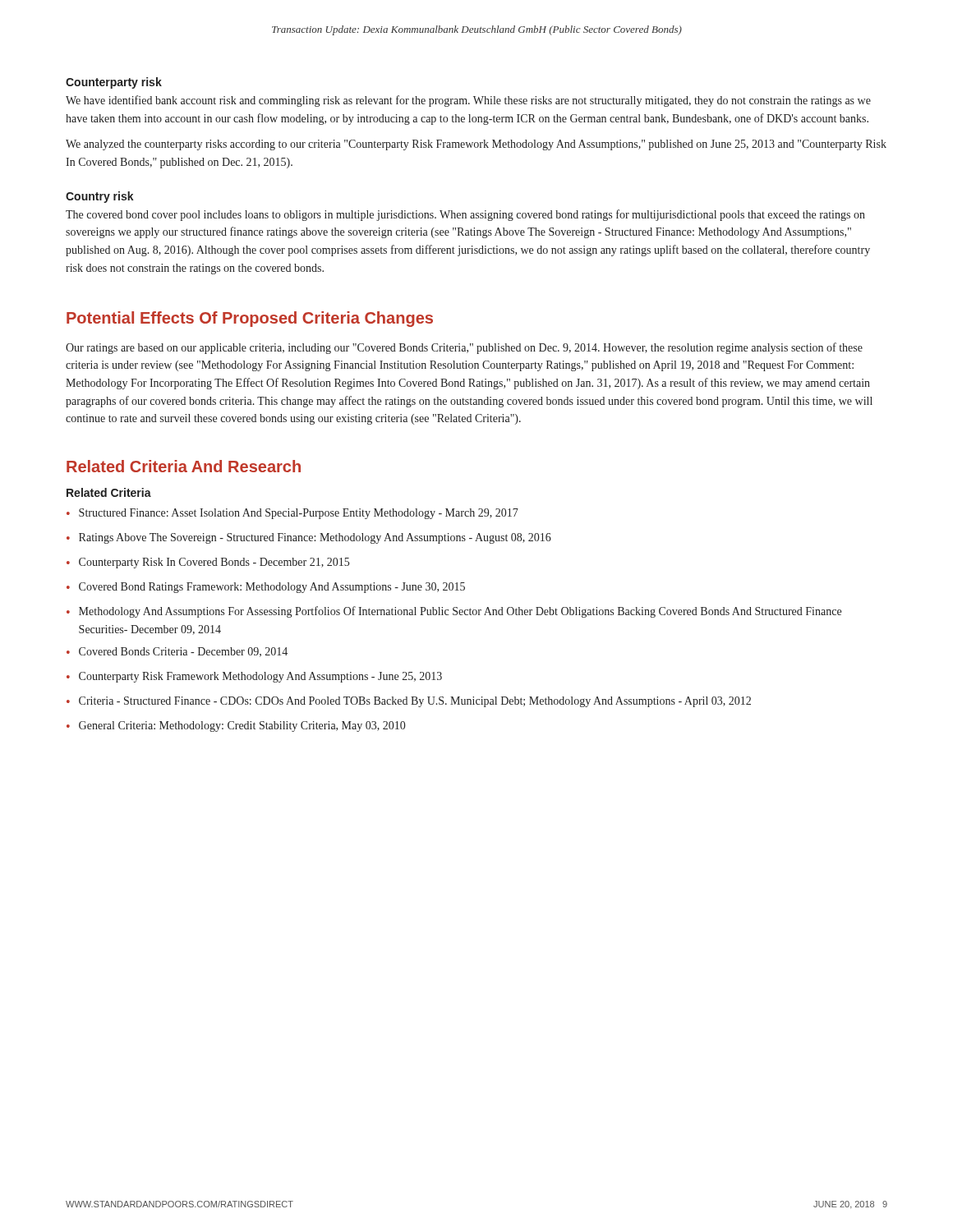Point to the text block starting "• Counterparty Risk In"

coord(208,563)
